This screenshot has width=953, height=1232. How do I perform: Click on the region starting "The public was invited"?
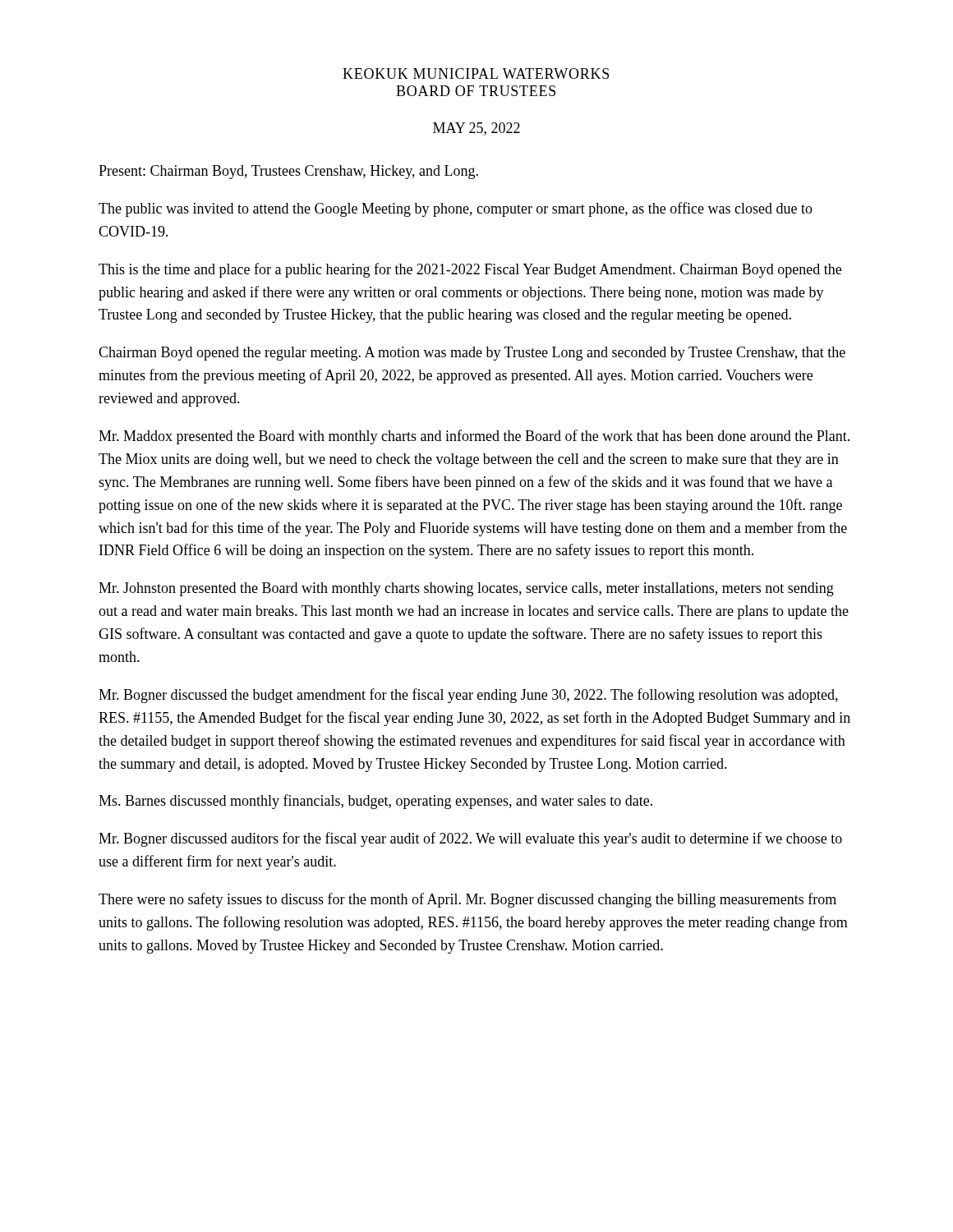[x=455, y=220]
